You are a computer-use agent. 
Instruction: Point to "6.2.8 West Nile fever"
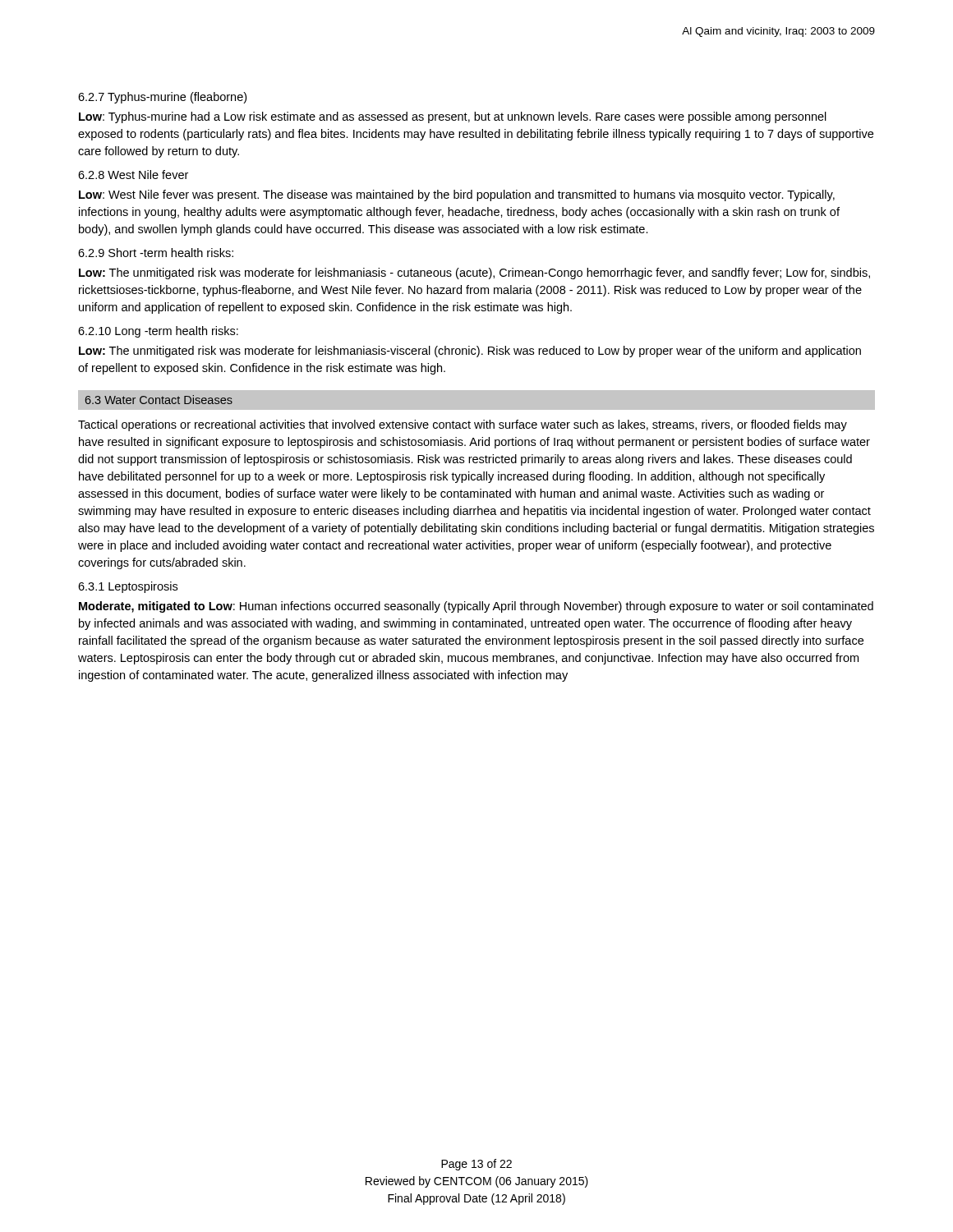133,175
